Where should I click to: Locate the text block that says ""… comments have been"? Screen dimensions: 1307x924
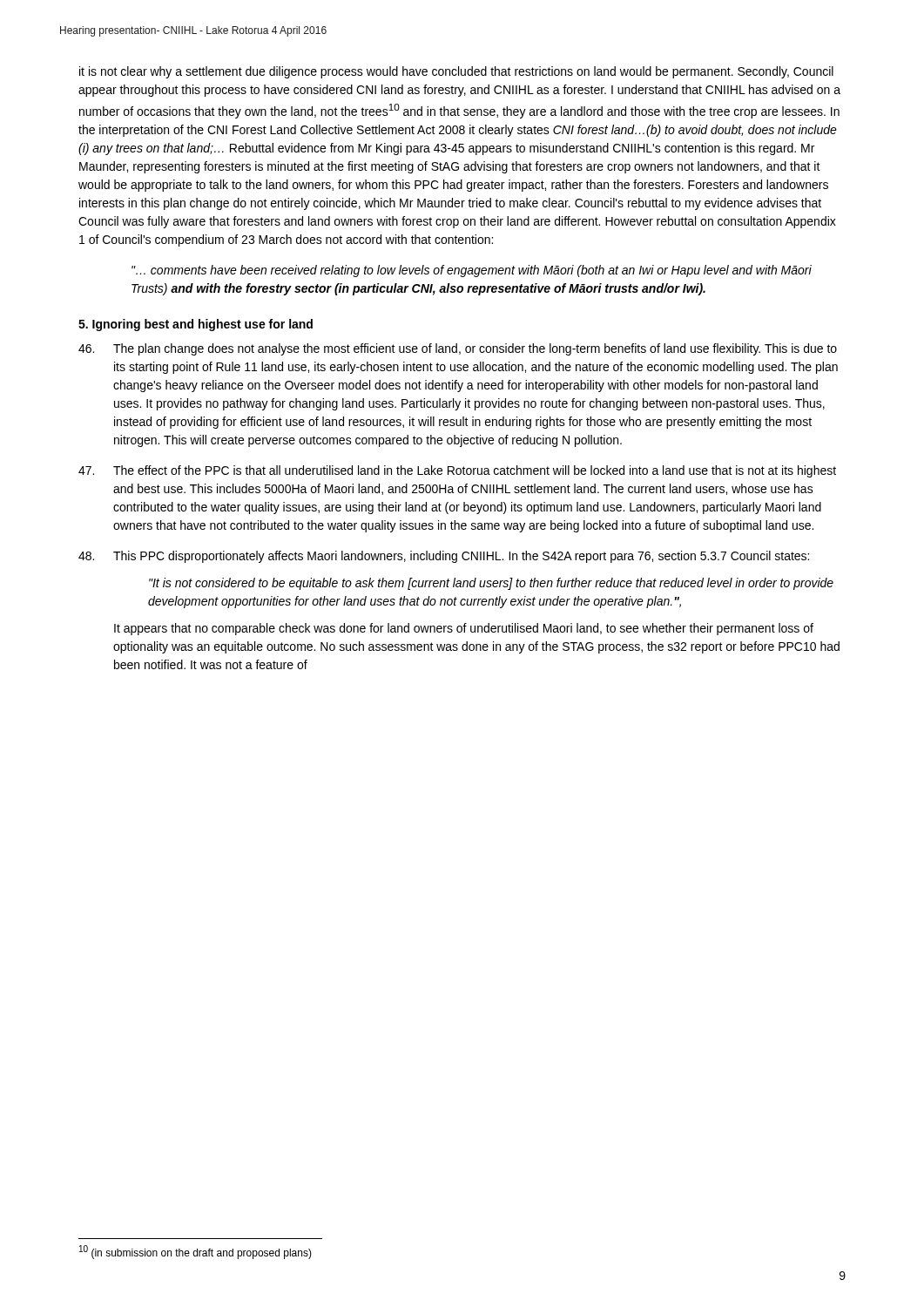(x=471, y=279)
